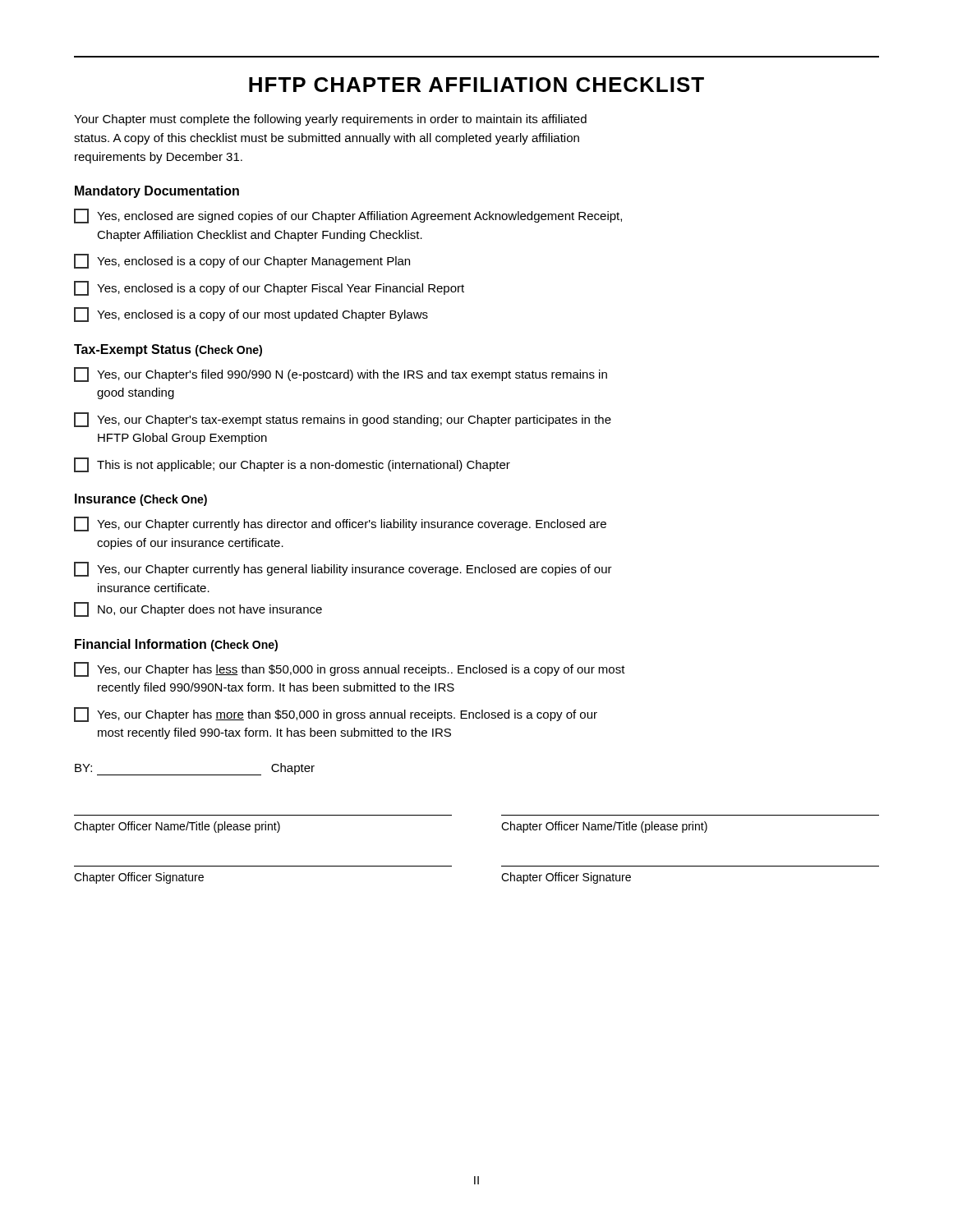Select the text block starting "No, our Chapter does not have insurance"
The height and width of the screenshot is (1232, 953).
[x=198, y=609]
